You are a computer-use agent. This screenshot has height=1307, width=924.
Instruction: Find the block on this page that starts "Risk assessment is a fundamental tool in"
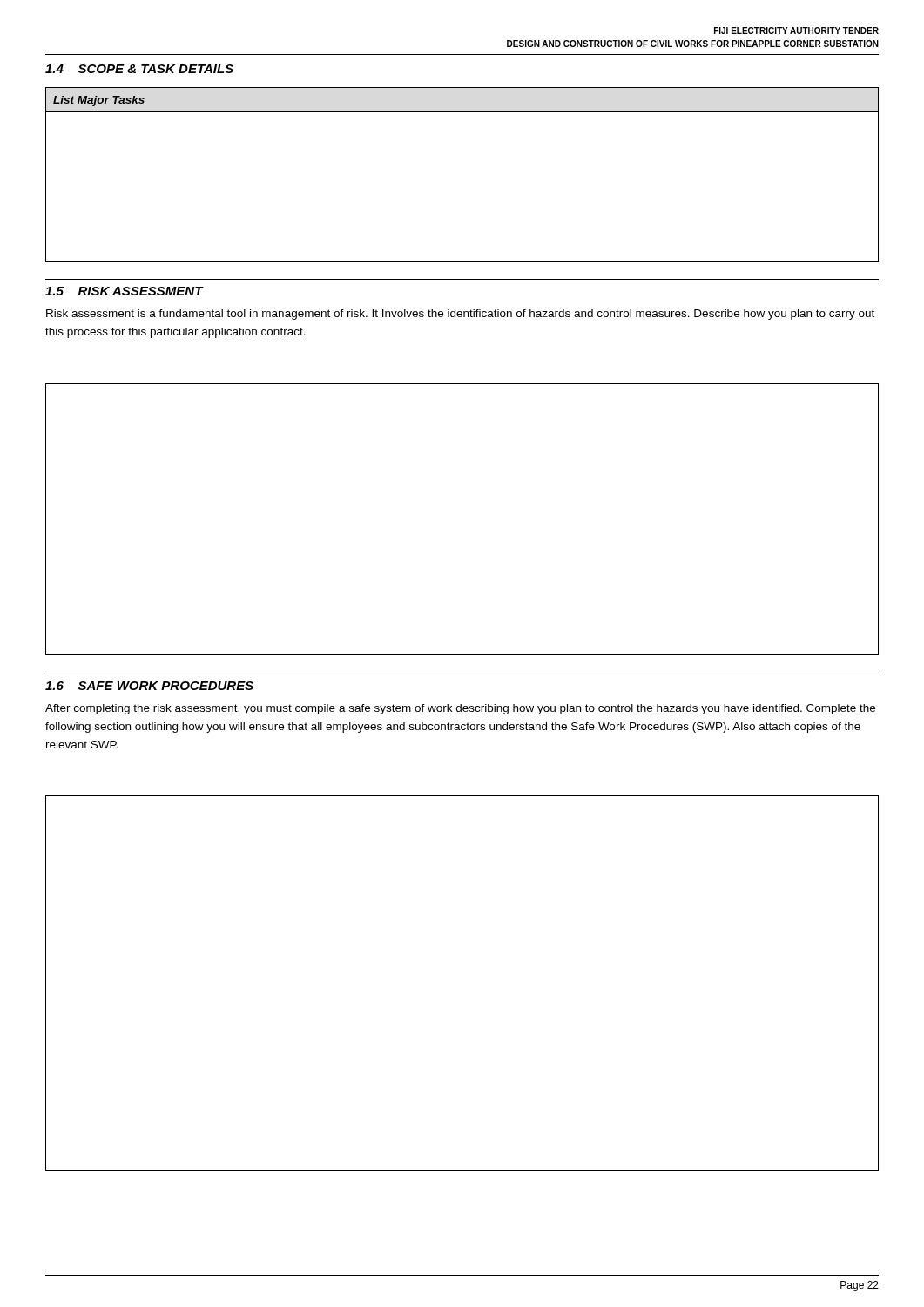click(460, 322)
